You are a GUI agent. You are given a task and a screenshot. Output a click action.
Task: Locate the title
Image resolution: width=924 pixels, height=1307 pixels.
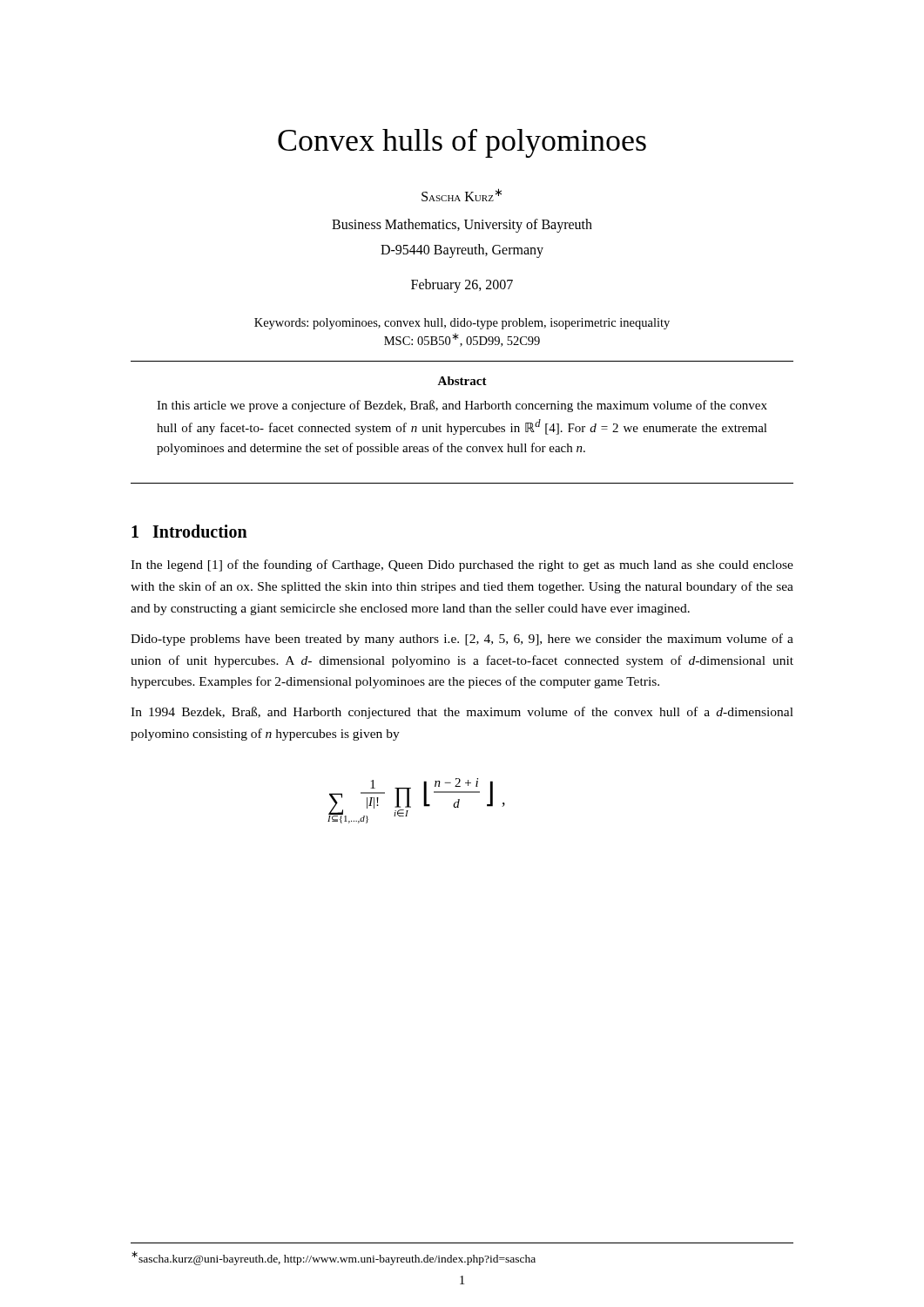pyautogui.click(x=462, y=207)
